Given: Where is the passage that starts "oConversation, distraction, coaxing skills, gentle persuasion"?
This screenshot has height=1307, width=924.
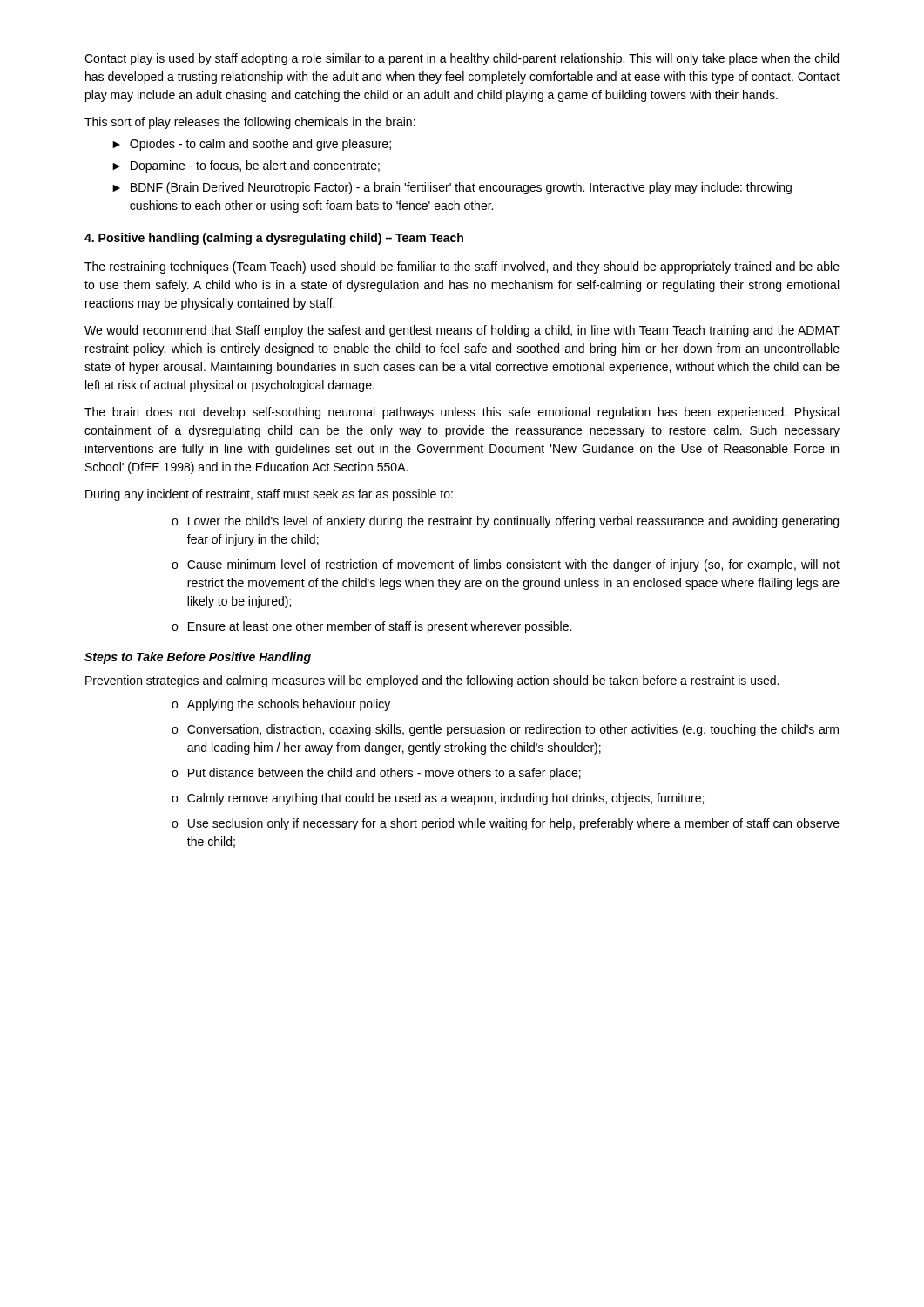Looking at the screenshot, I should pos(506,739).
